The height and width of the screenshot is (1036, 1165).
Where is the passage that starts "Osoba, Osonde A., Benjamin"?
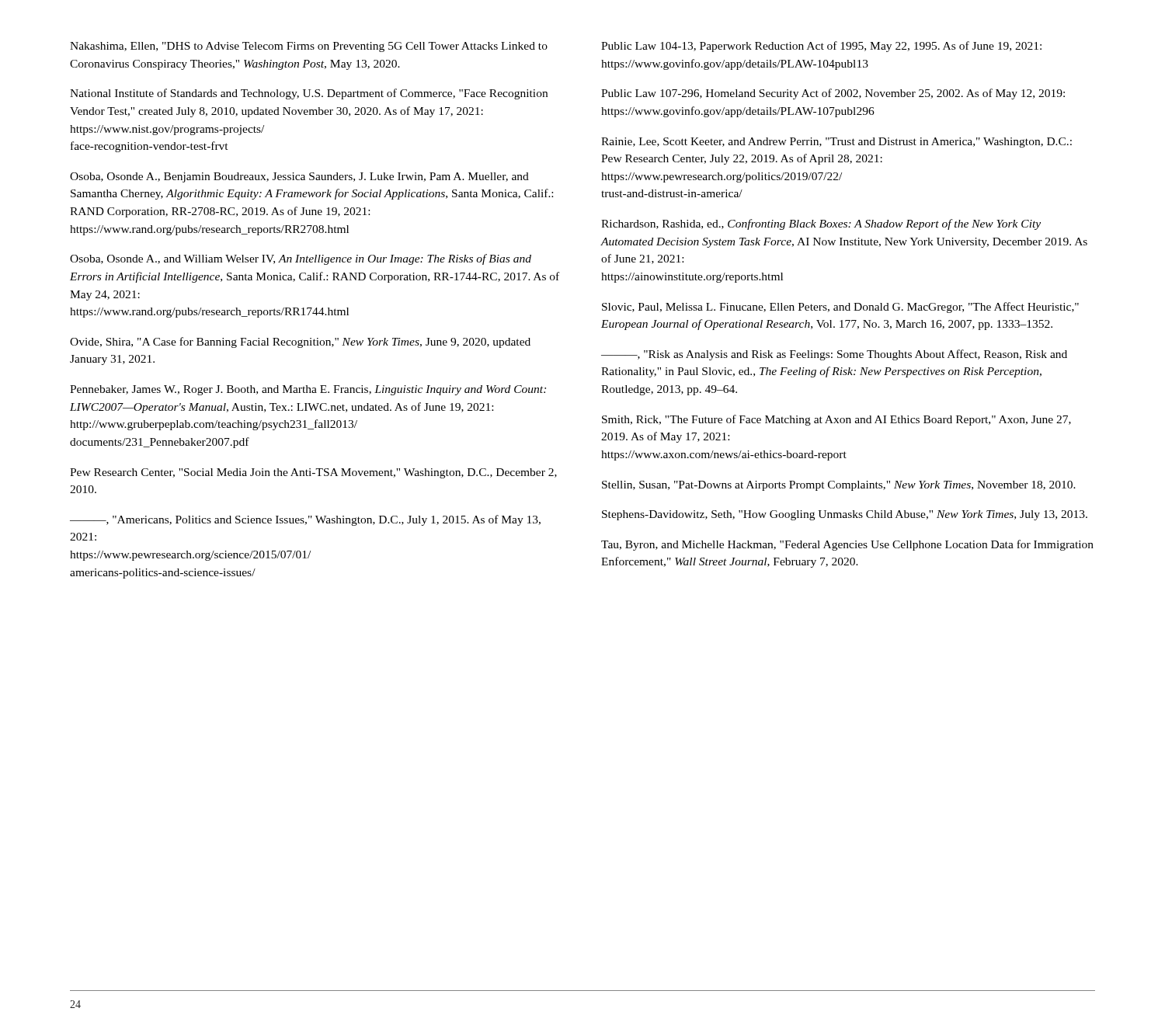point(312,202)
